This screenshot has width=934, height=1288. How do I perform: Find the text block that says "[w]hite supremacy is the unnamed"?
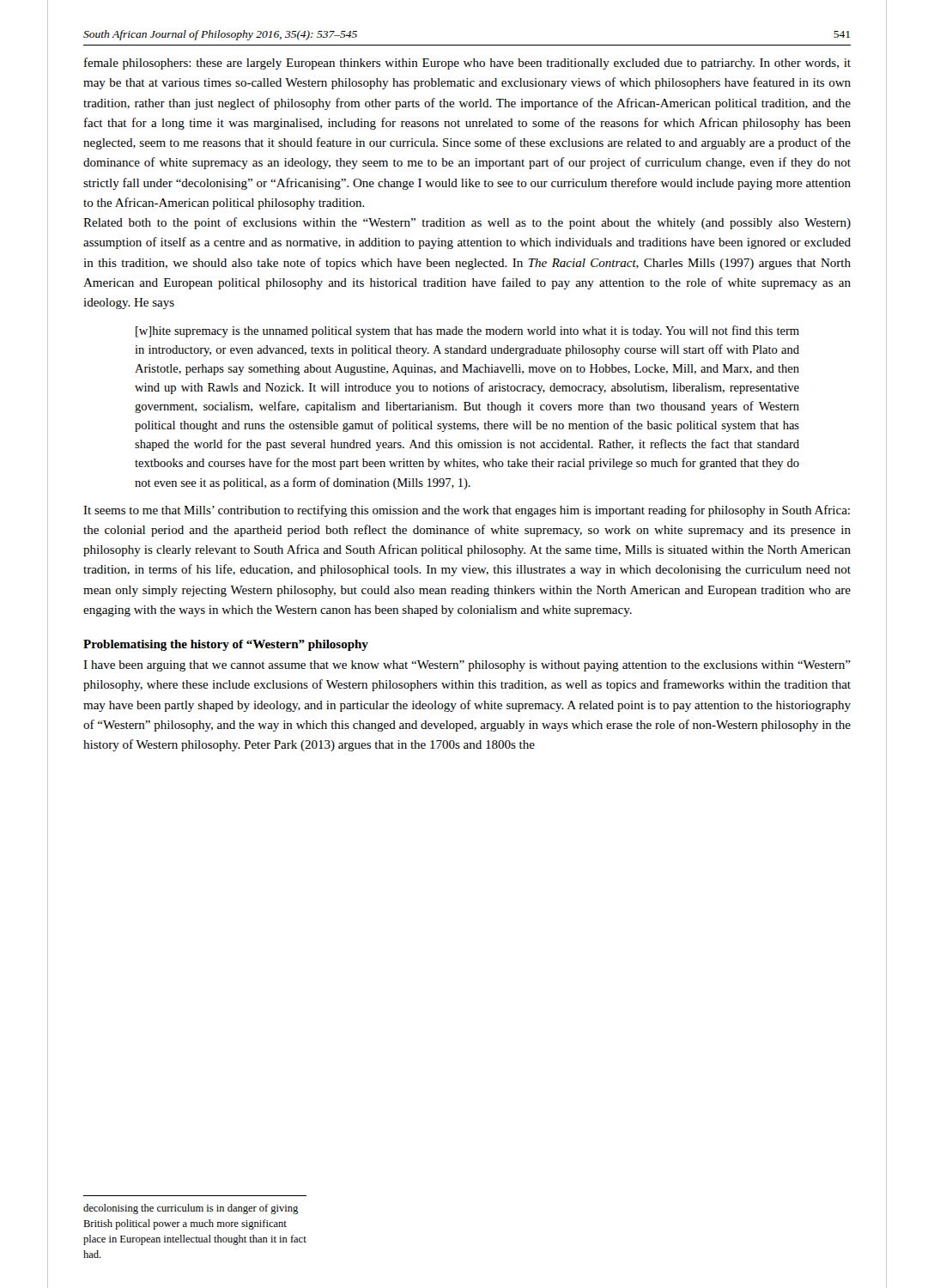(x=467, y=406)
